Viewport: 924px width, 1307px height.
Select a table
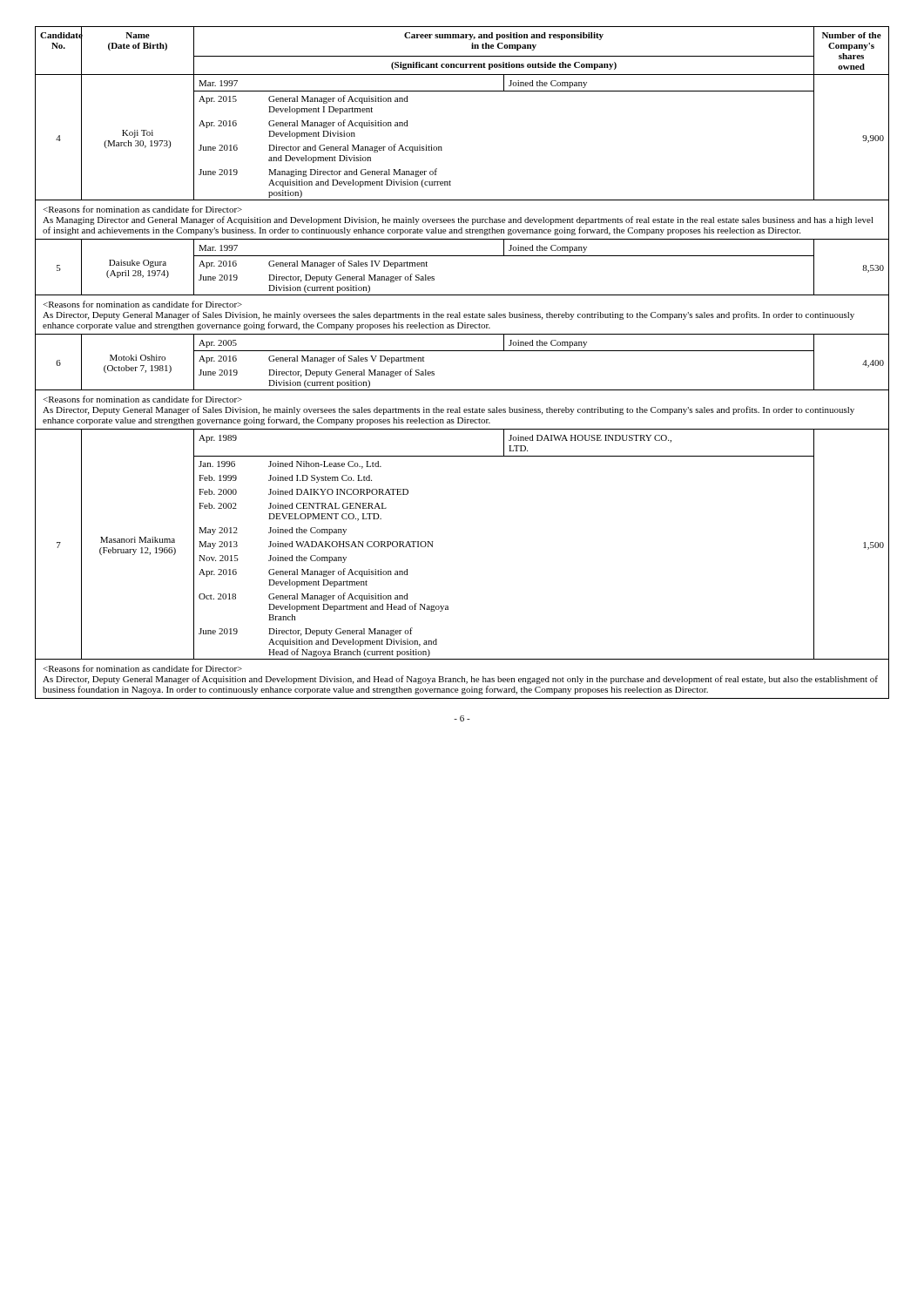(462, 362)
